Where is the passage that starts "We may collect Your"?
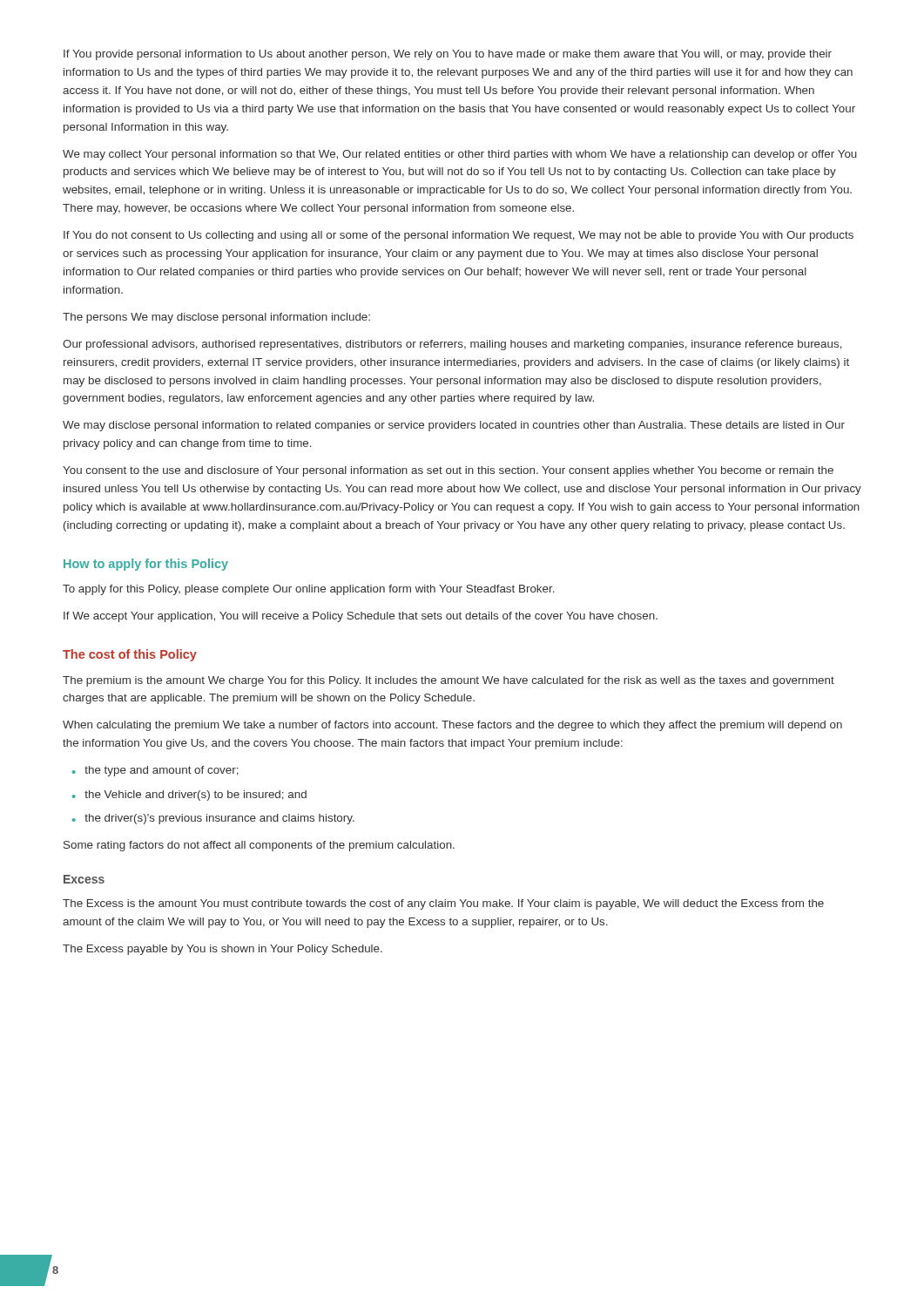This screenshot has height=1307, width=924. [x=460, y=181]
